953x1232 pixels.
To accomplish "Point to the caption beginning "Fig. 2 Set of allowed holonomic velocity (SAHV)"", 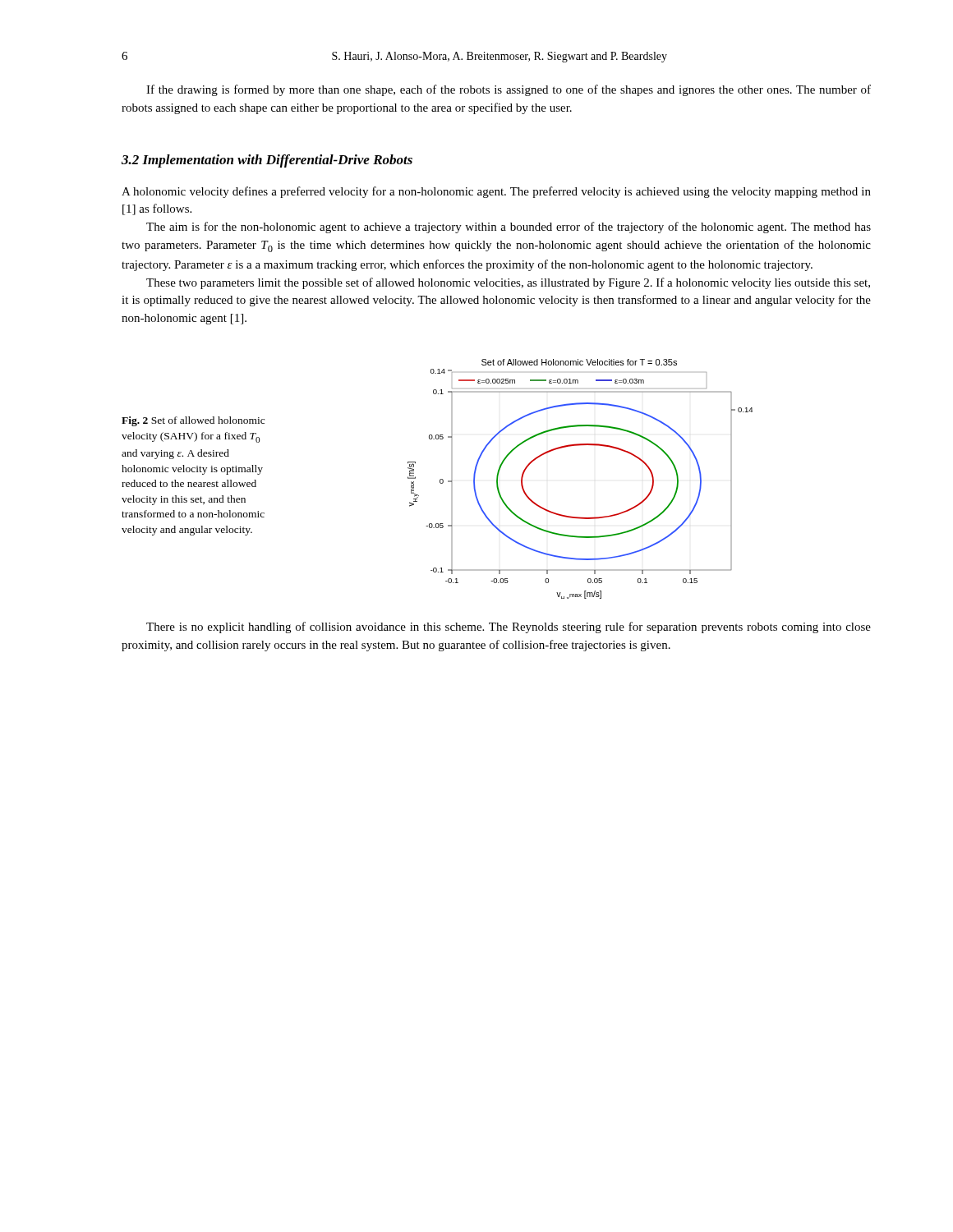I will [x=193, y=475].
